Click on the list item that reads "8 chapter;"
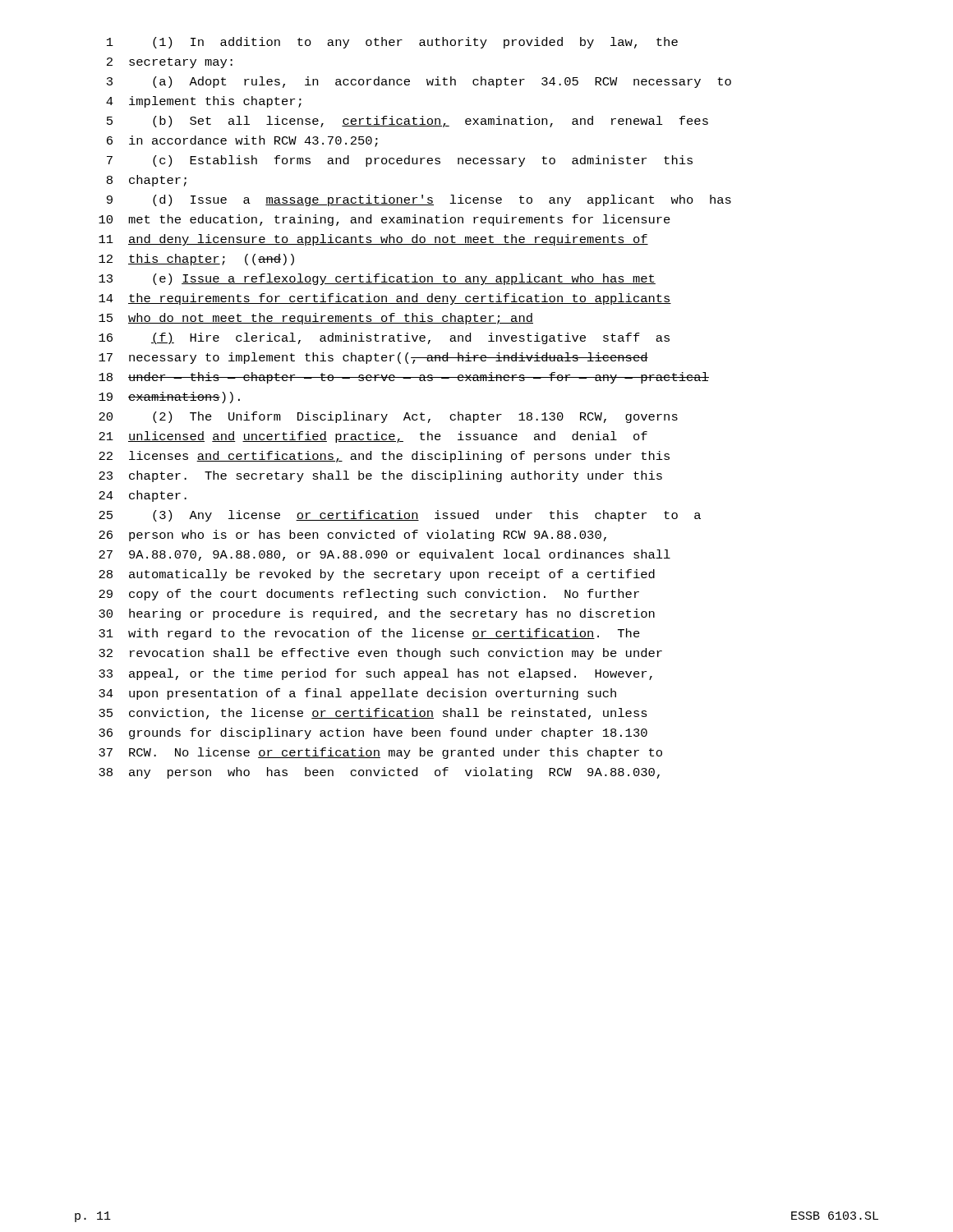The image size is (953, 1232). tap(147, 181)
